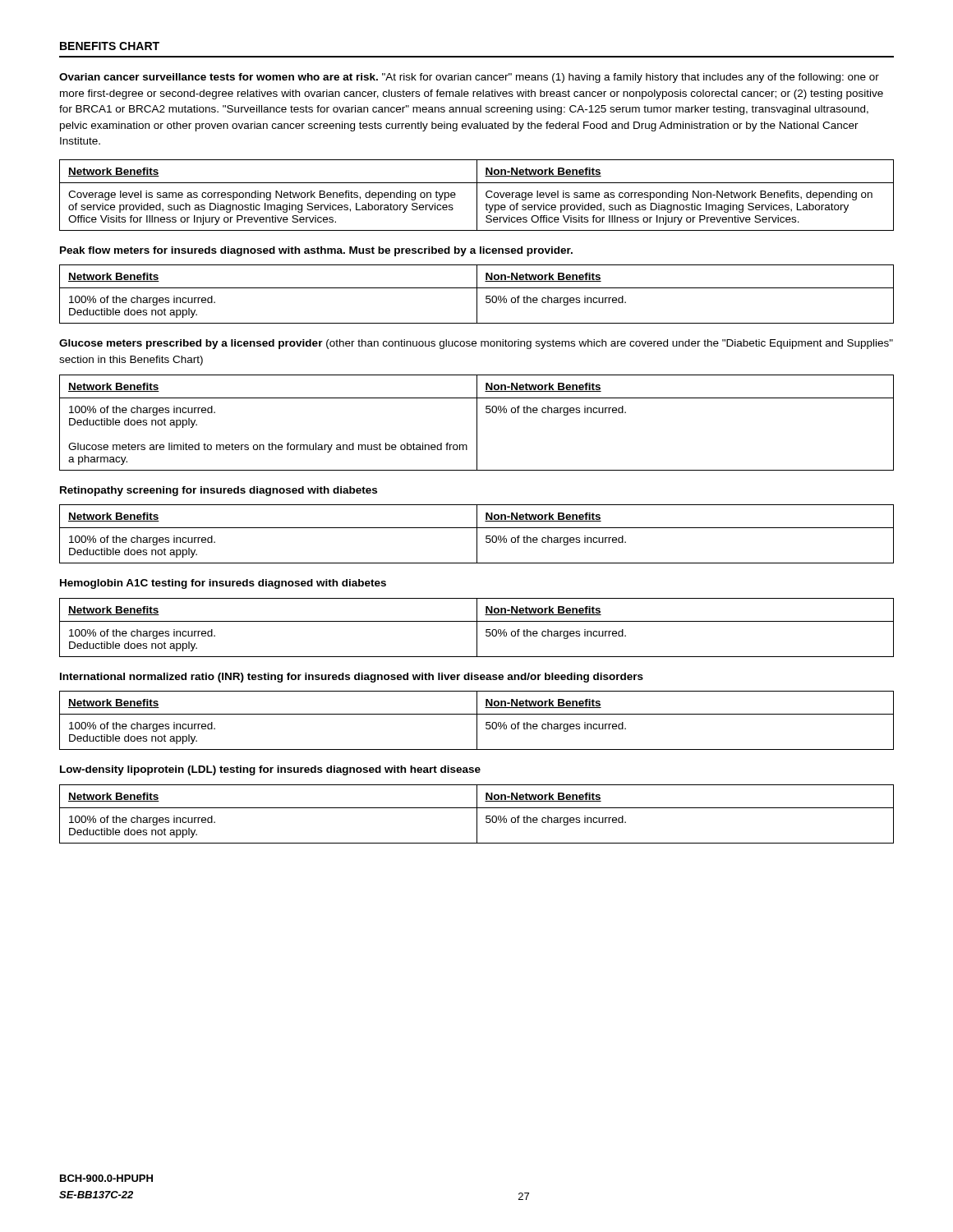The image size is (953, 1232).
Task: Click on the text block that says "Glucose meters prescribed by a licensed"
Action: (x=476, y=351)
